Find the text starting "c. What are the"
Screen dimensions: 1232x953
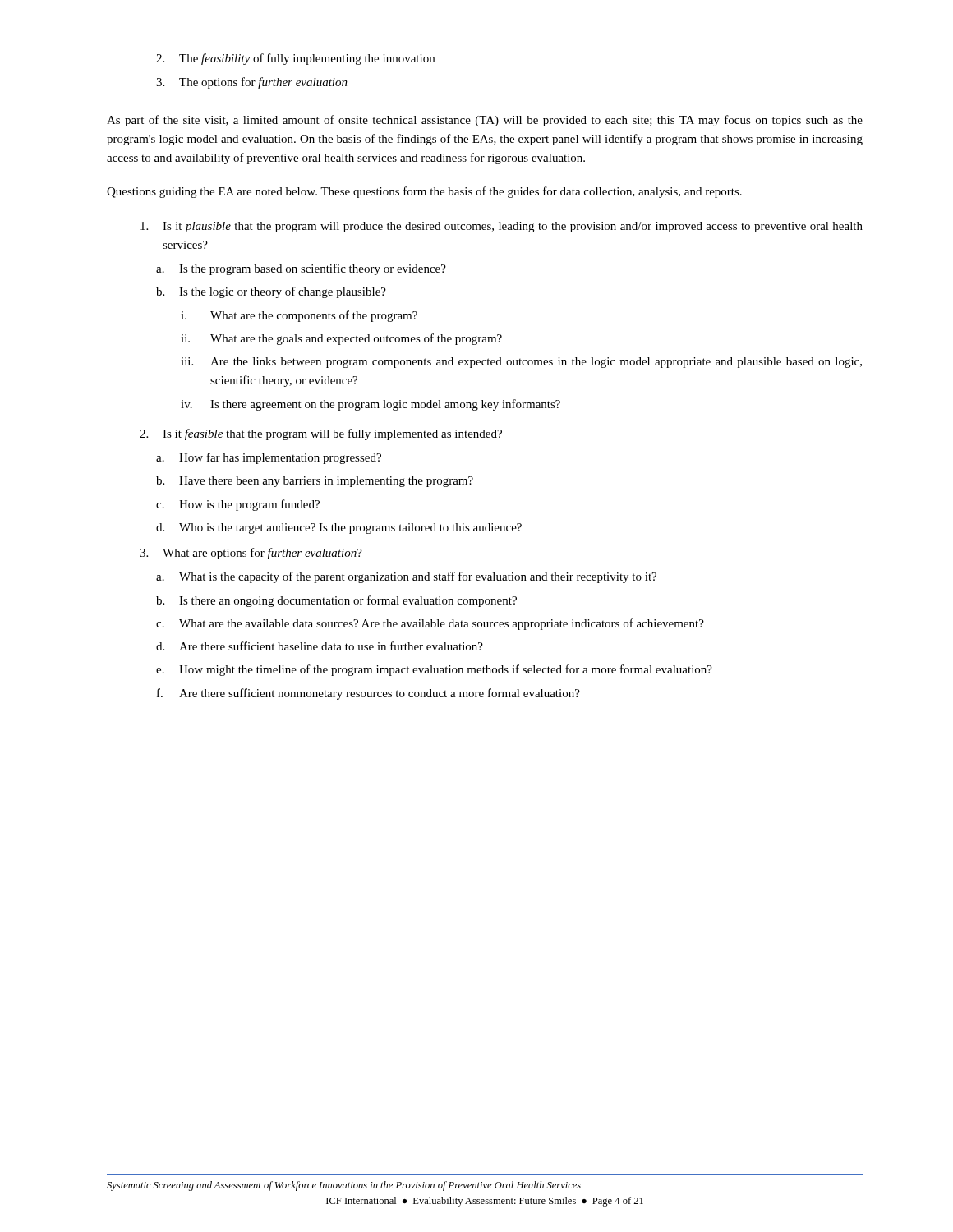[509, 624]
